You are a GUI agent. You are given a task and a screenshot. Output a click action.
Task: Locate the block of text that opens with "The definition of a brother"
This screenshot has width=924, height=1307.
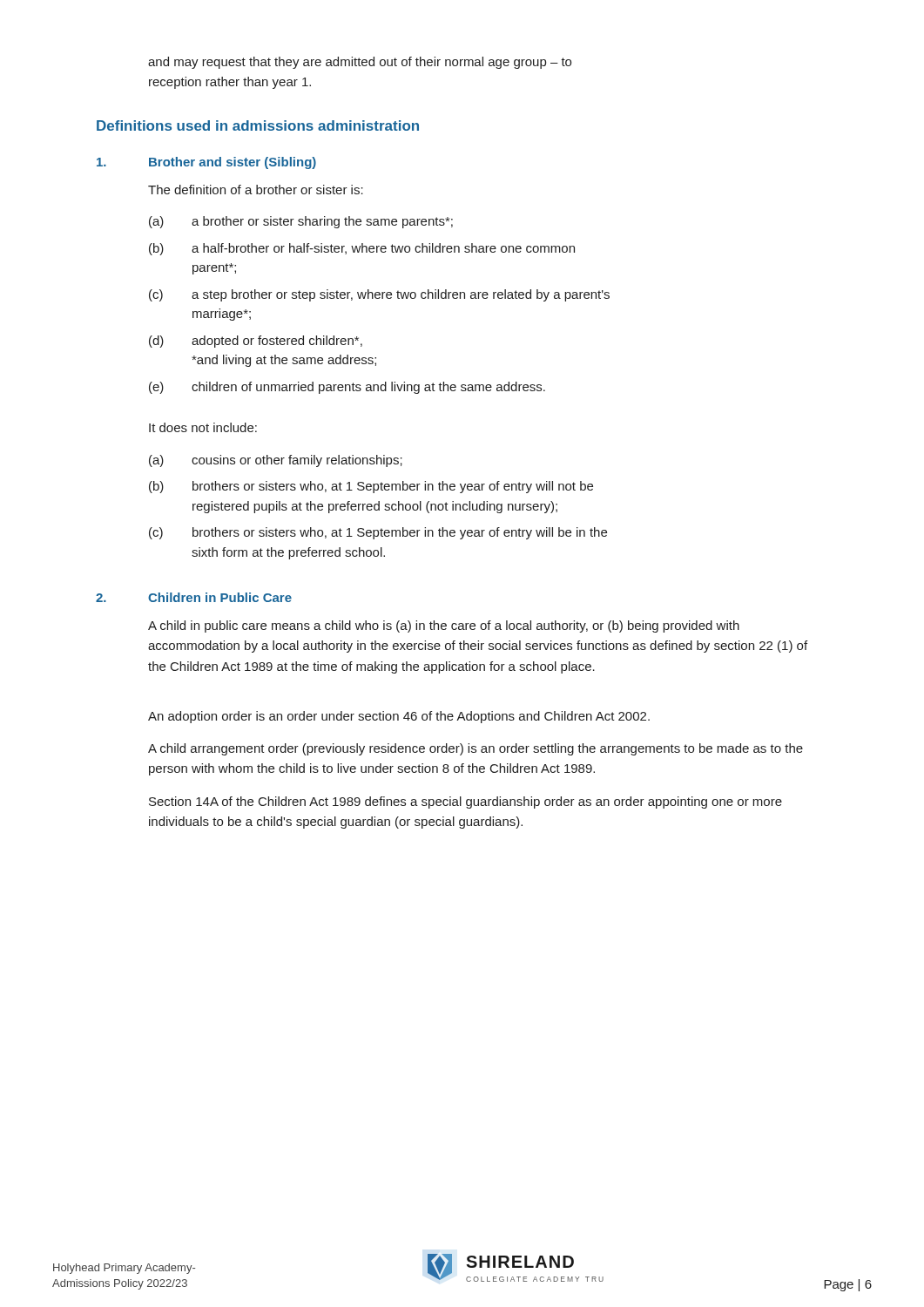(x=256, y=190)
